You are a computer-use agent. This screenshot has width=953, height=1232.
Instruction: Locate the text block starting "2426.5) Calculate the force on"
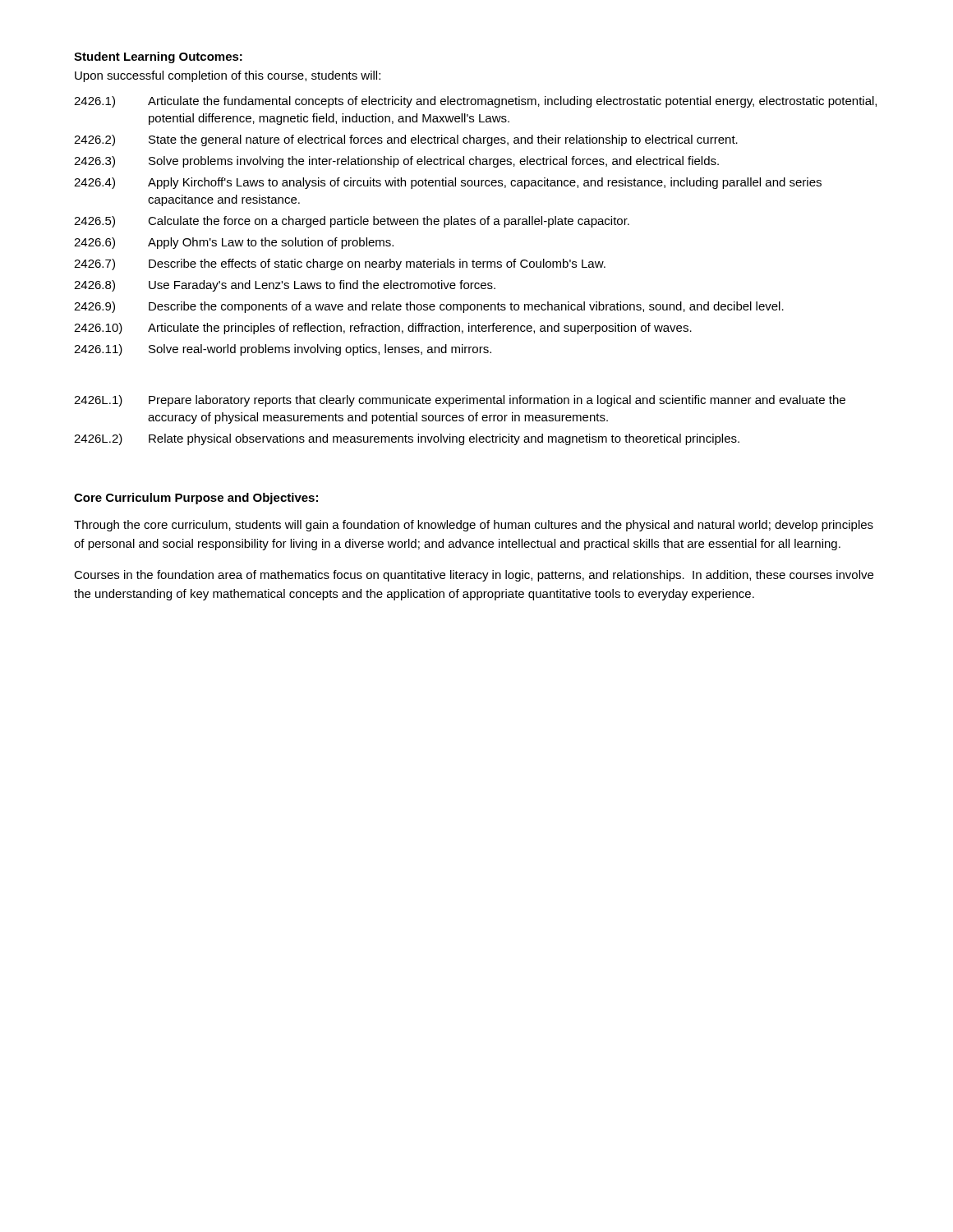(476, 221)
